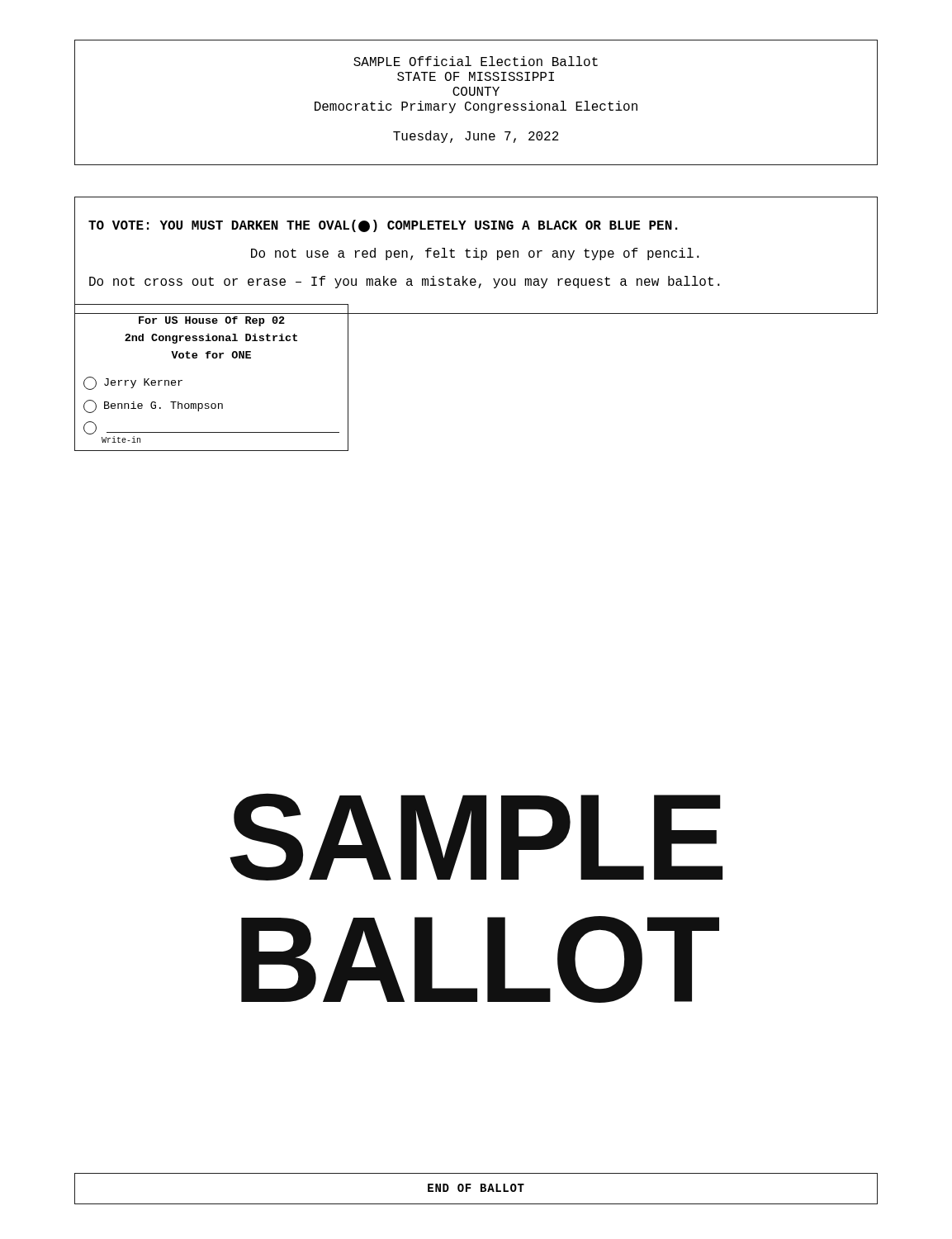Screen dimensions: 1239x952
Task: Locate the title that reads "SAMPLE Official Election Ballot STATE"
Action: (x=476, y=100)
